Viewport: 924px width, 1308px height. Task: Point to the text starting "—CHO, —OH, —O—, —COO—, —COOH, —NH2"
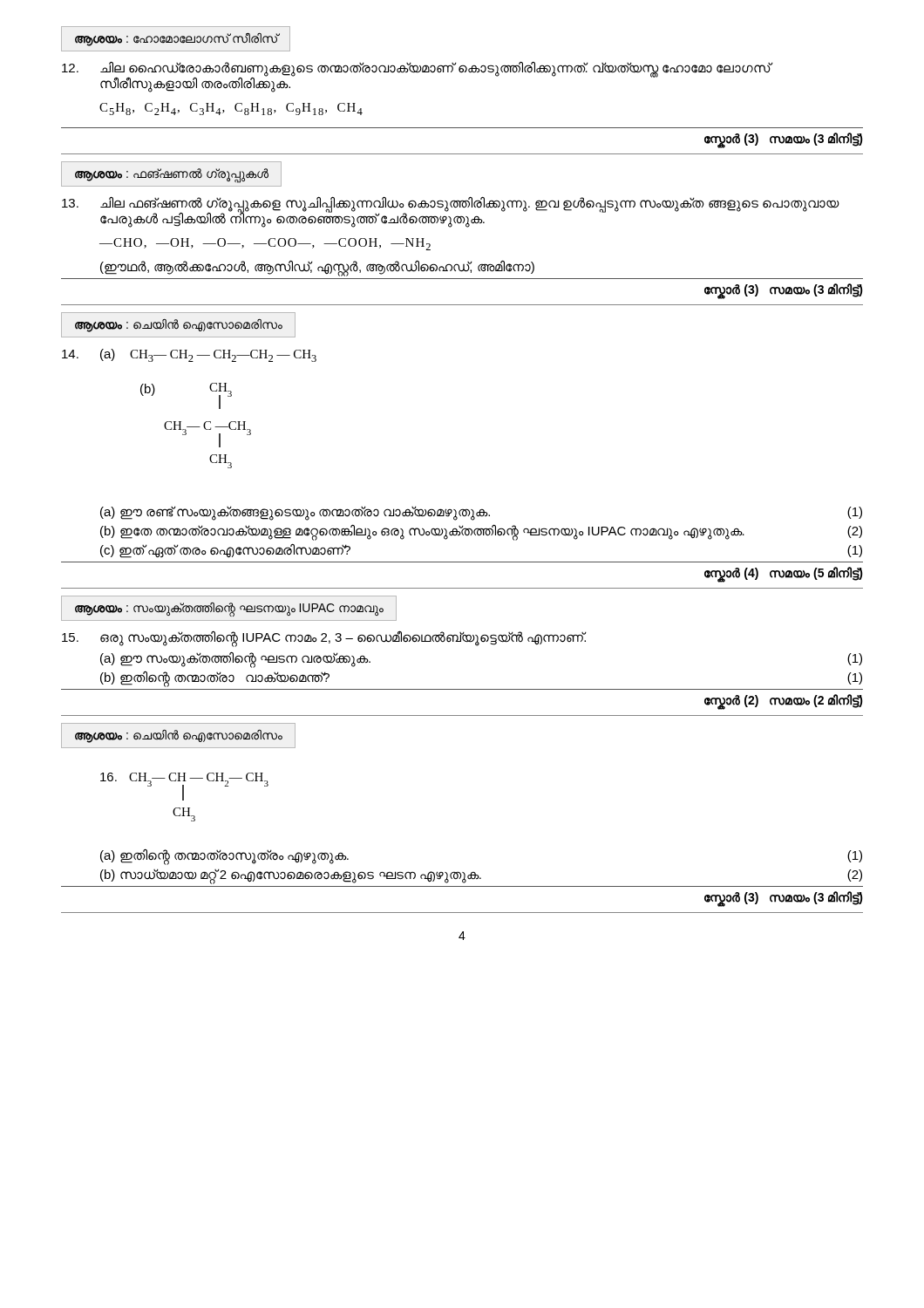point(266,244)
